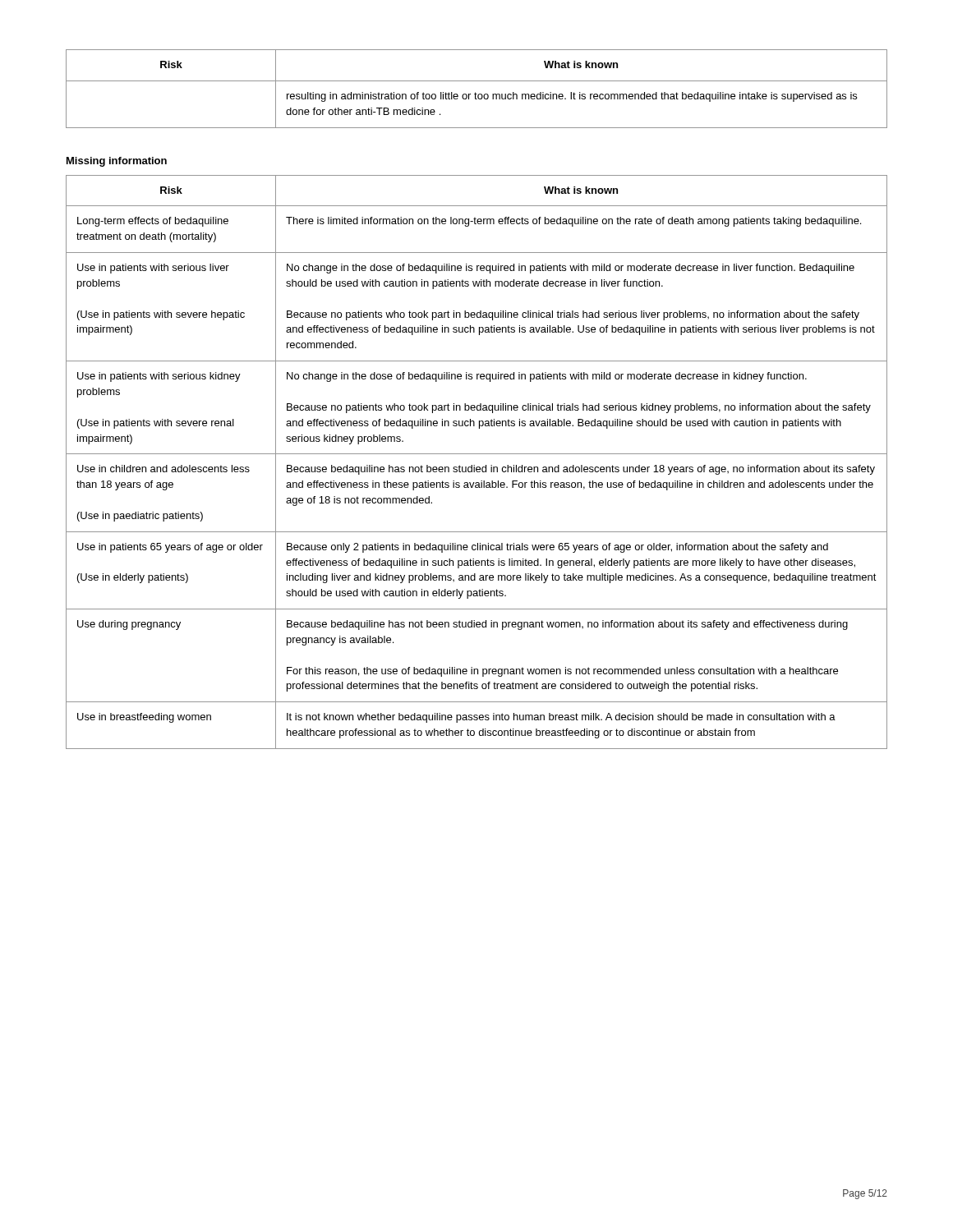The width and height of the screenshot is (953, 1232).
Task: Locate the table with the text "resulting in administration of"
Action: click(x=476, y=89)
